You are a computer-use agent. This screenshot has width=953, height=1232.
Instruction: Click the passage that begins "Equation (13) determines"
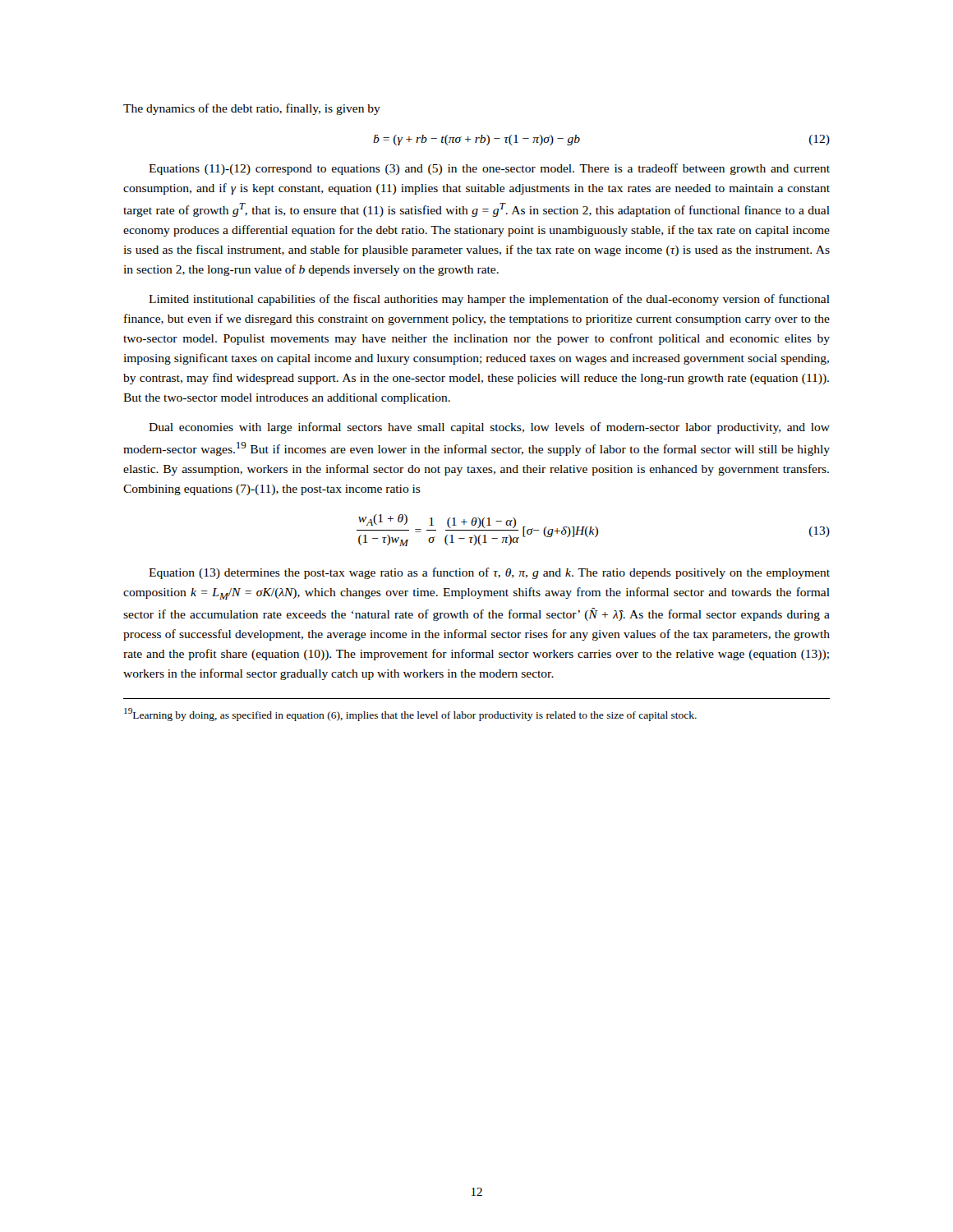coord(476,623)
